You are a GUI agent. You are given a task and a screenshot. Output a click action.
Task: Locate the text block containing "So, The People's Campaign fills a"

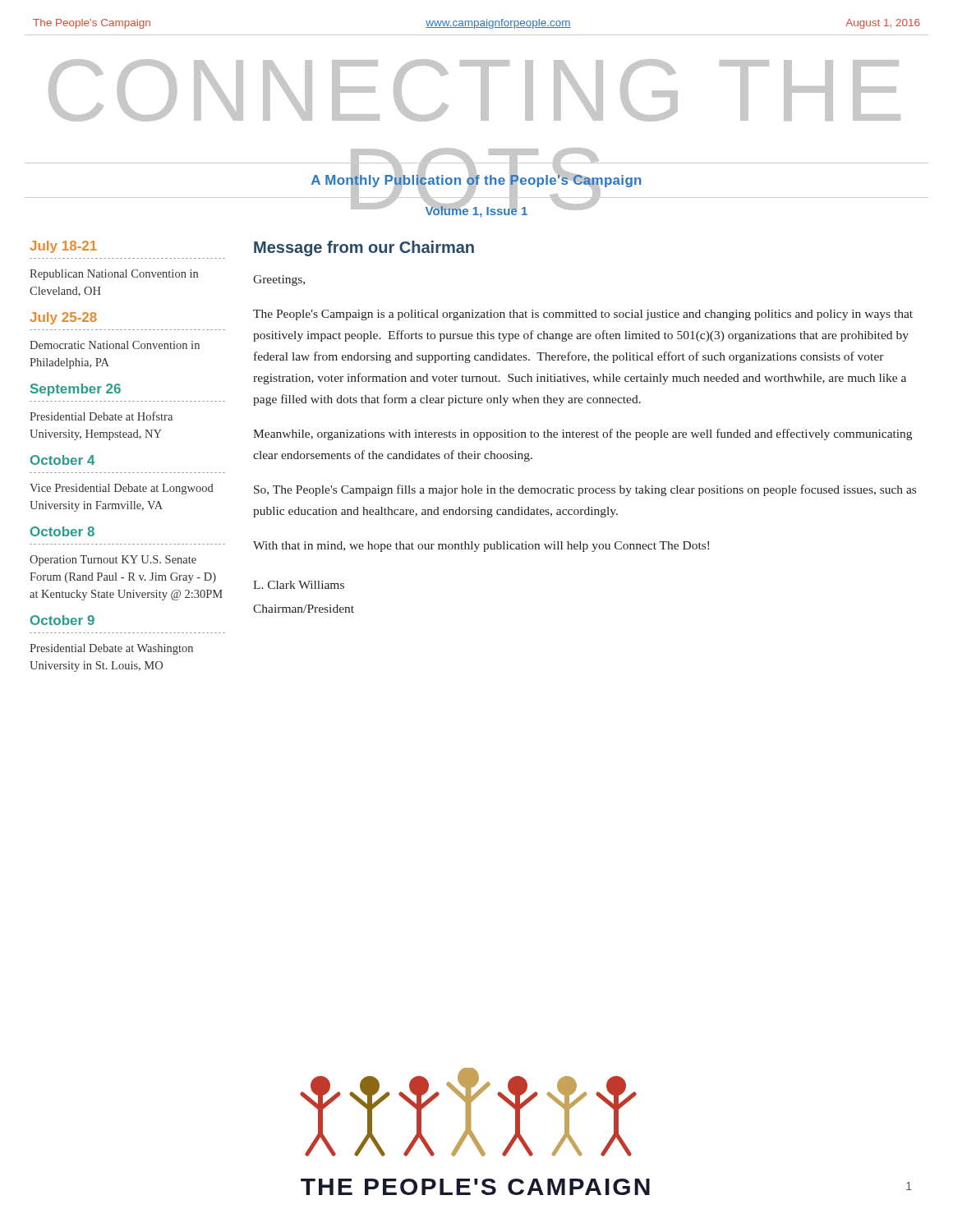point(585,500)
